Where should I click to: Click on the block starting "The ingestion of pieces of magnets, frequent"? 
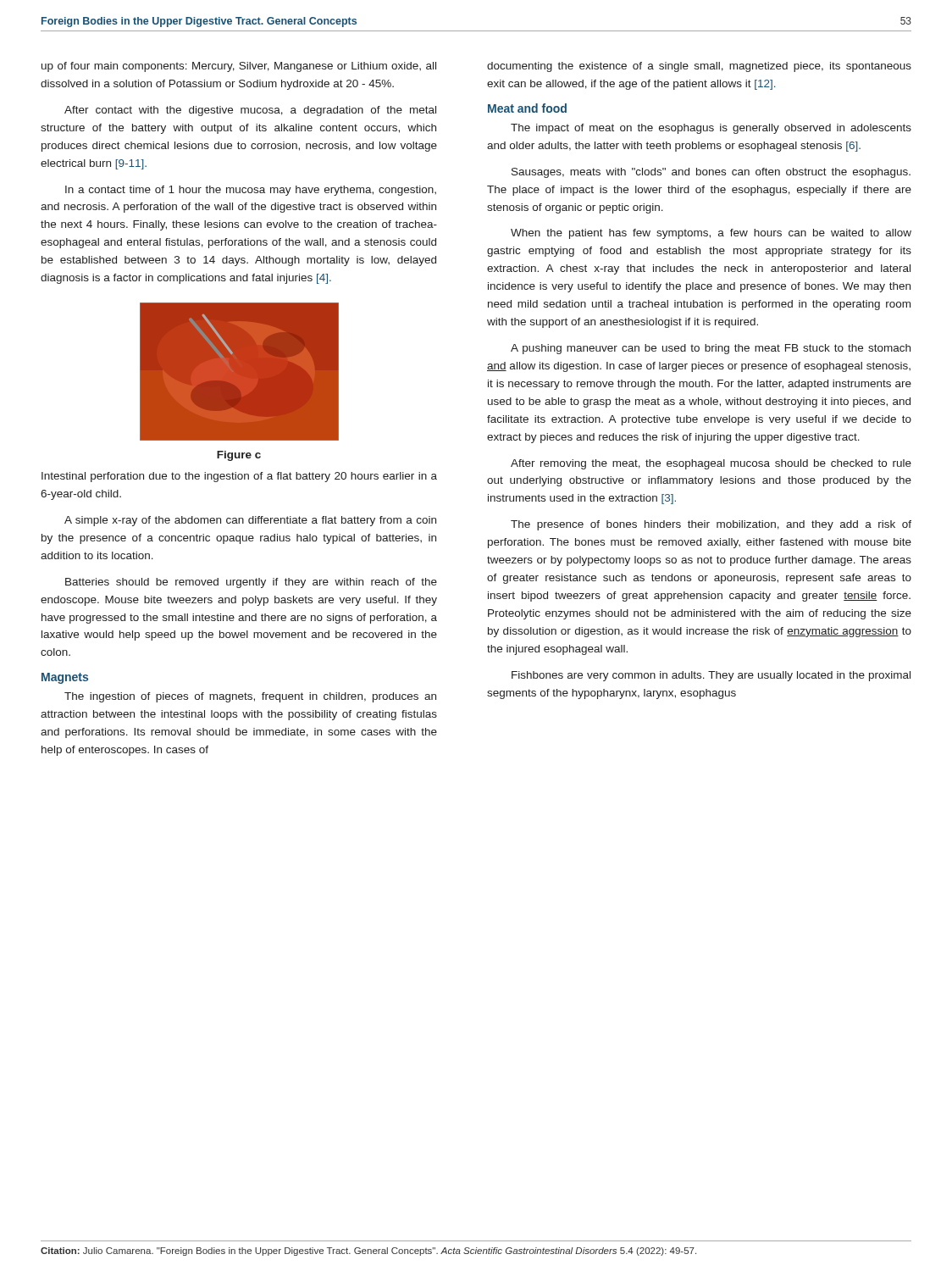point(239,723)
